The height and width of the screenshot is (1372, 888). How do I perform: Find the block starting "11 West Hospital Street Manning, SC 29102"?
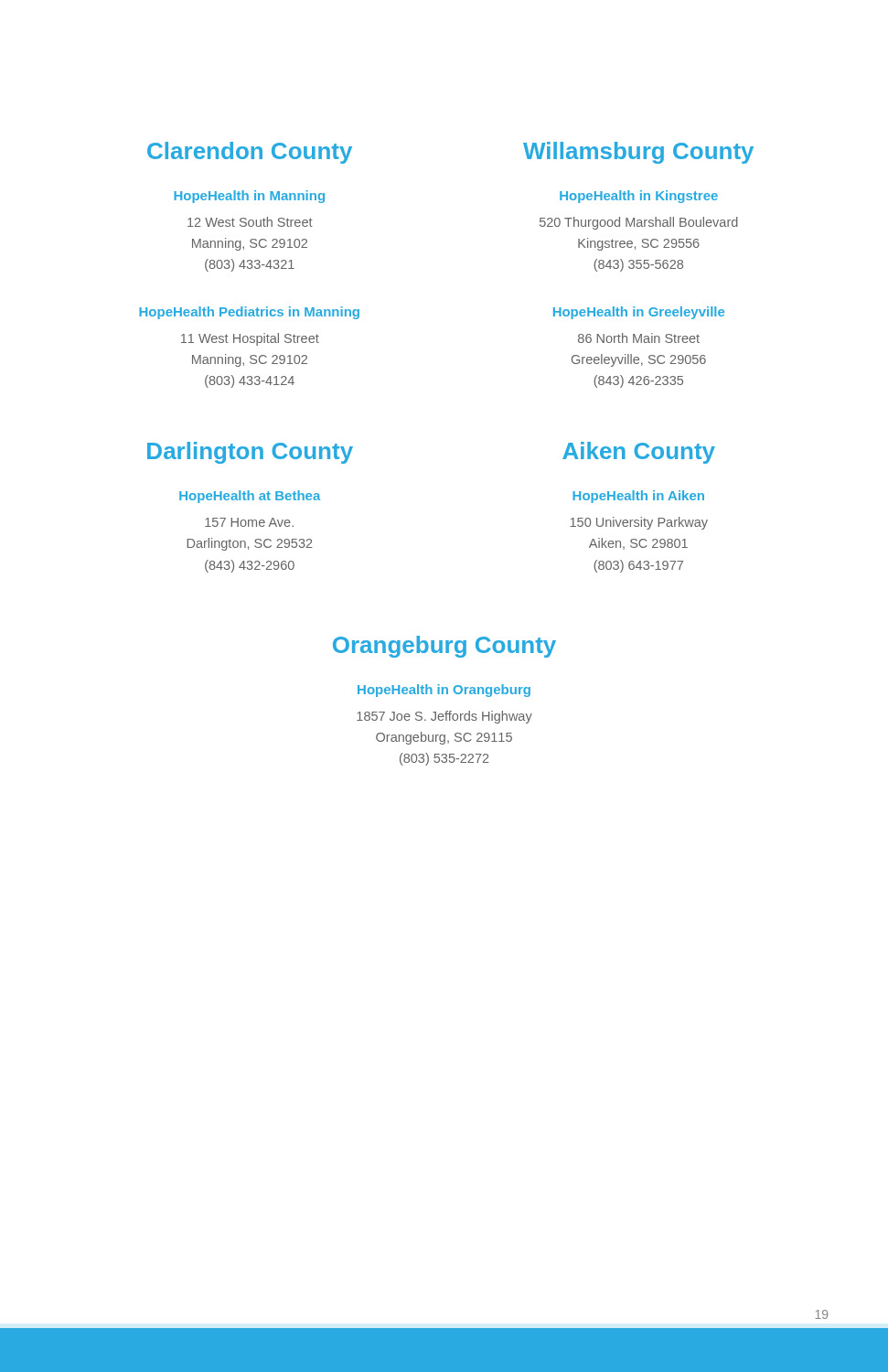[x=249, y=359]
